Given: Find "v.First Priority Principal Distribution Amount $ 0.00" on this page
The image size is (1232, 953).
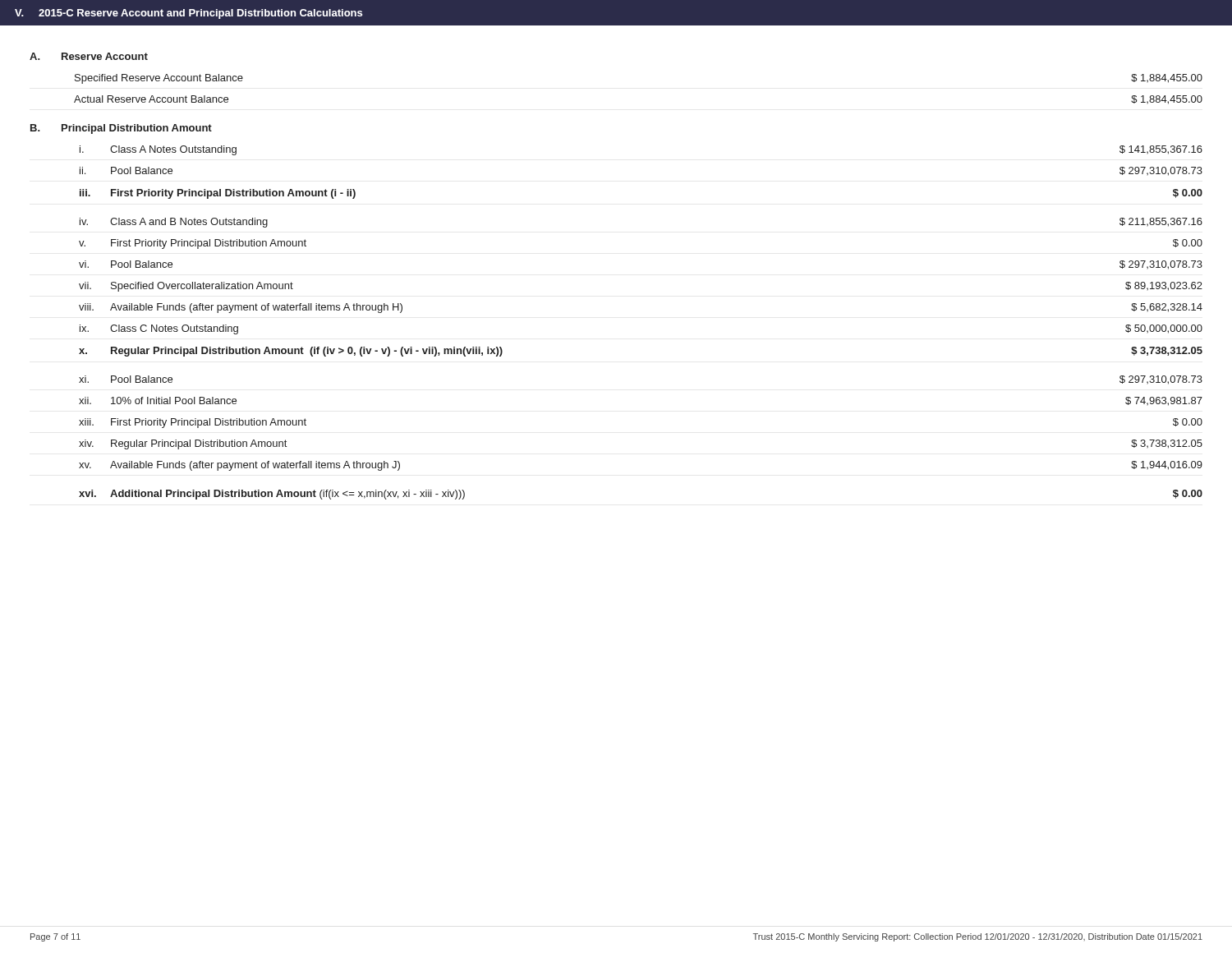Looking at the screenshot, I should [x=210, y=244].
